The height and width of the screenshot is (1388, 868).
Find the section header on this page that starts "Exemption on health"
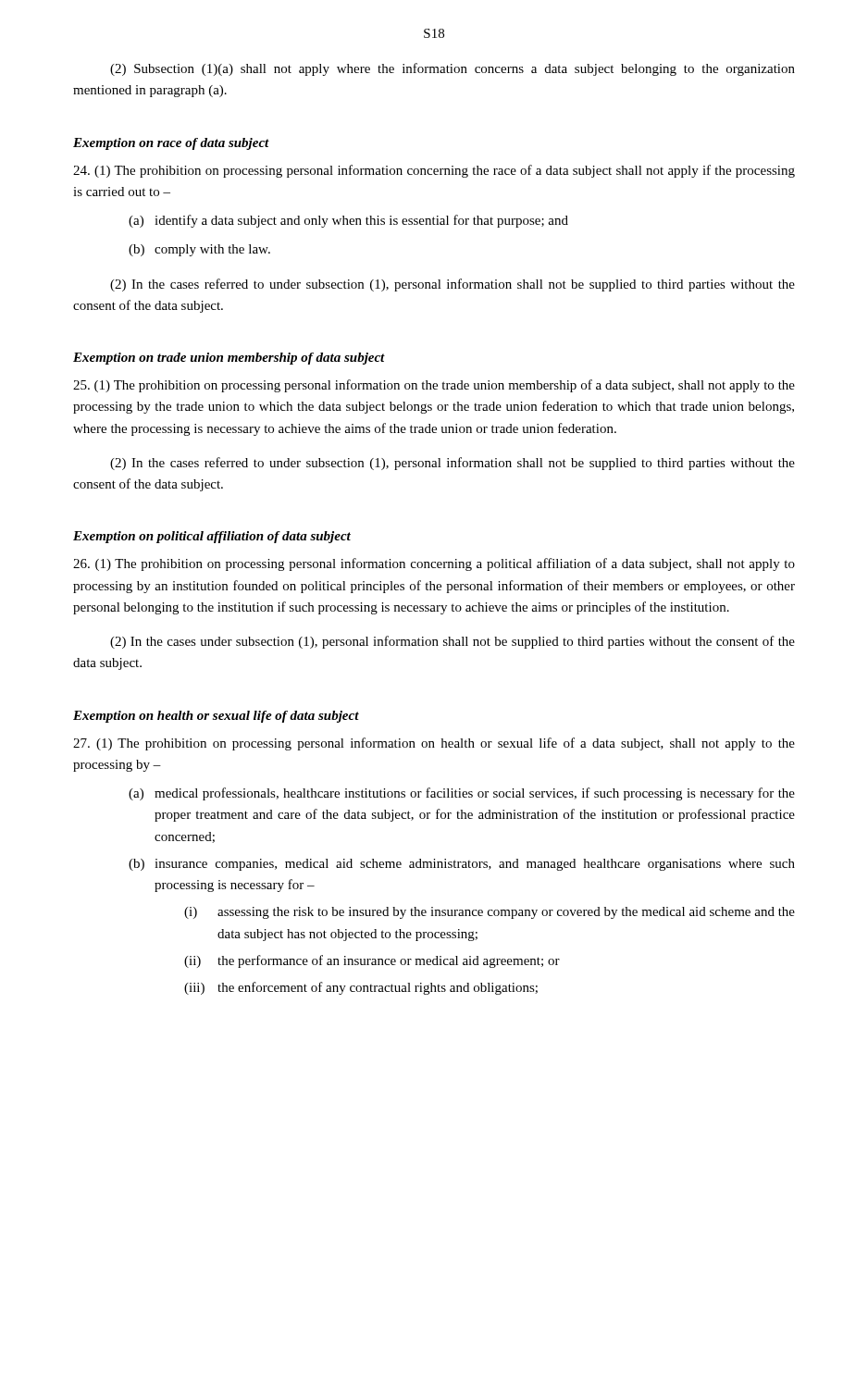[216, 715]
